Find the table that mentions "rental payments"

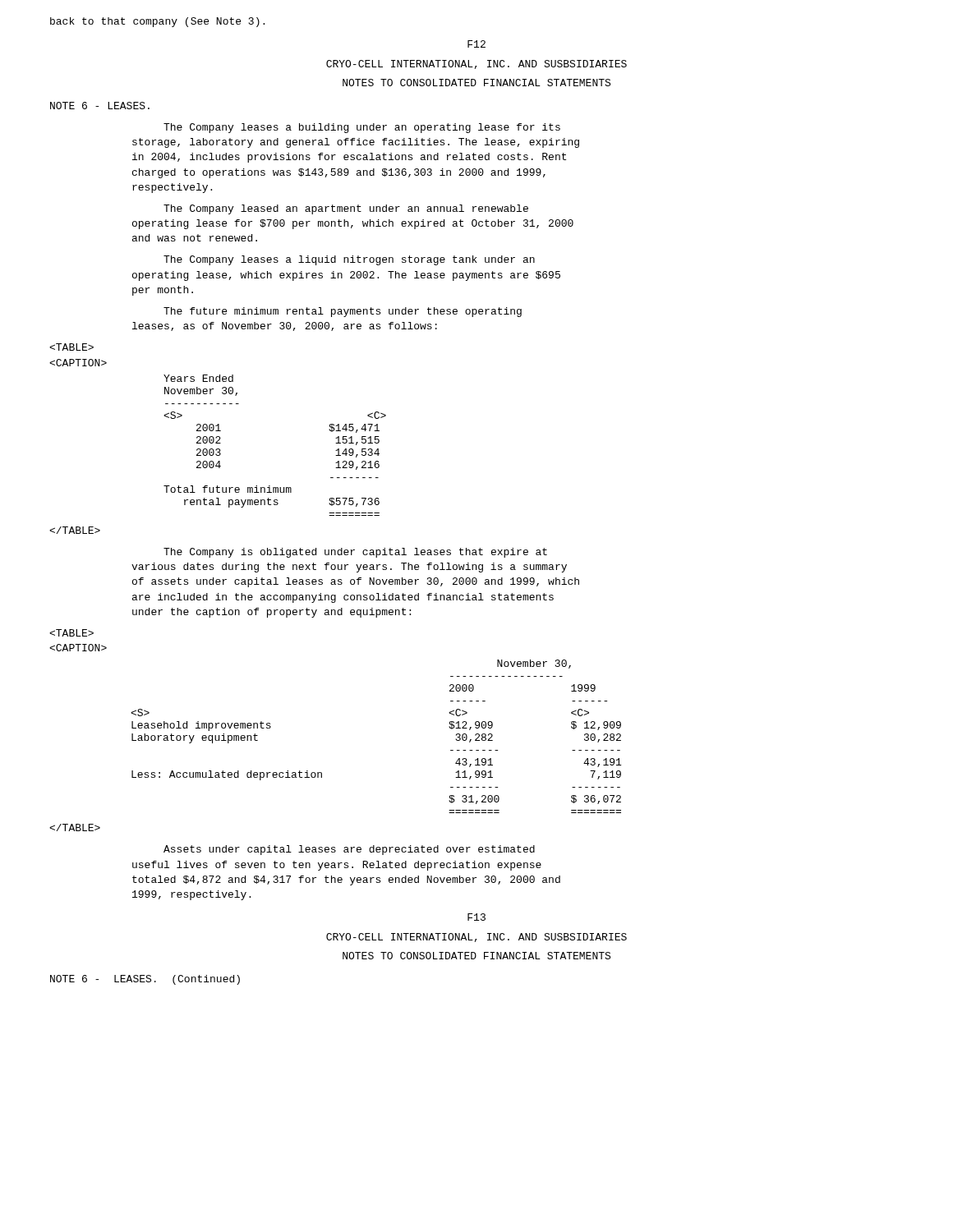476,447
